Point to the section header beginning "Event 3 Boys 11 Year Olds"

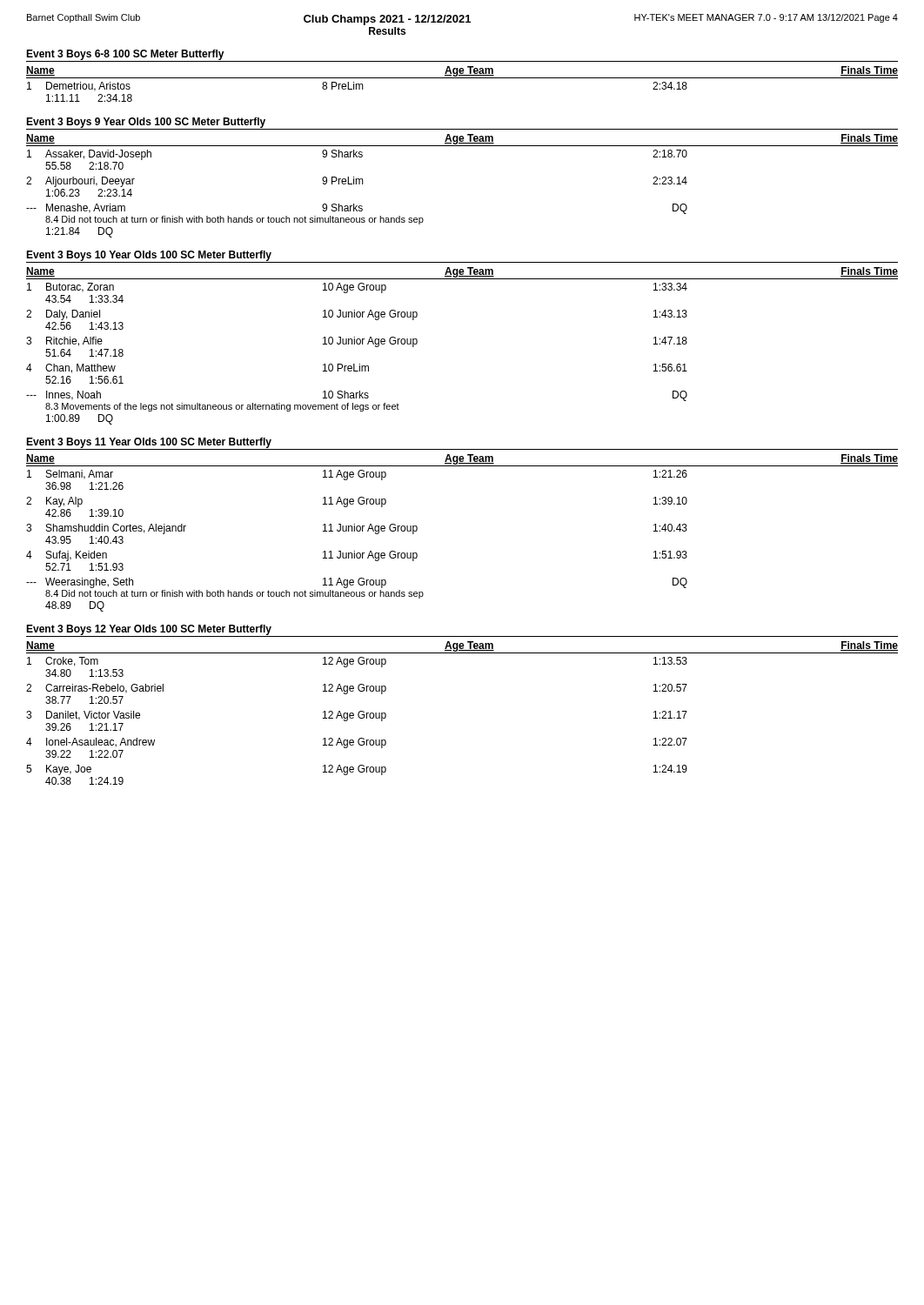[x=149, y=442]
